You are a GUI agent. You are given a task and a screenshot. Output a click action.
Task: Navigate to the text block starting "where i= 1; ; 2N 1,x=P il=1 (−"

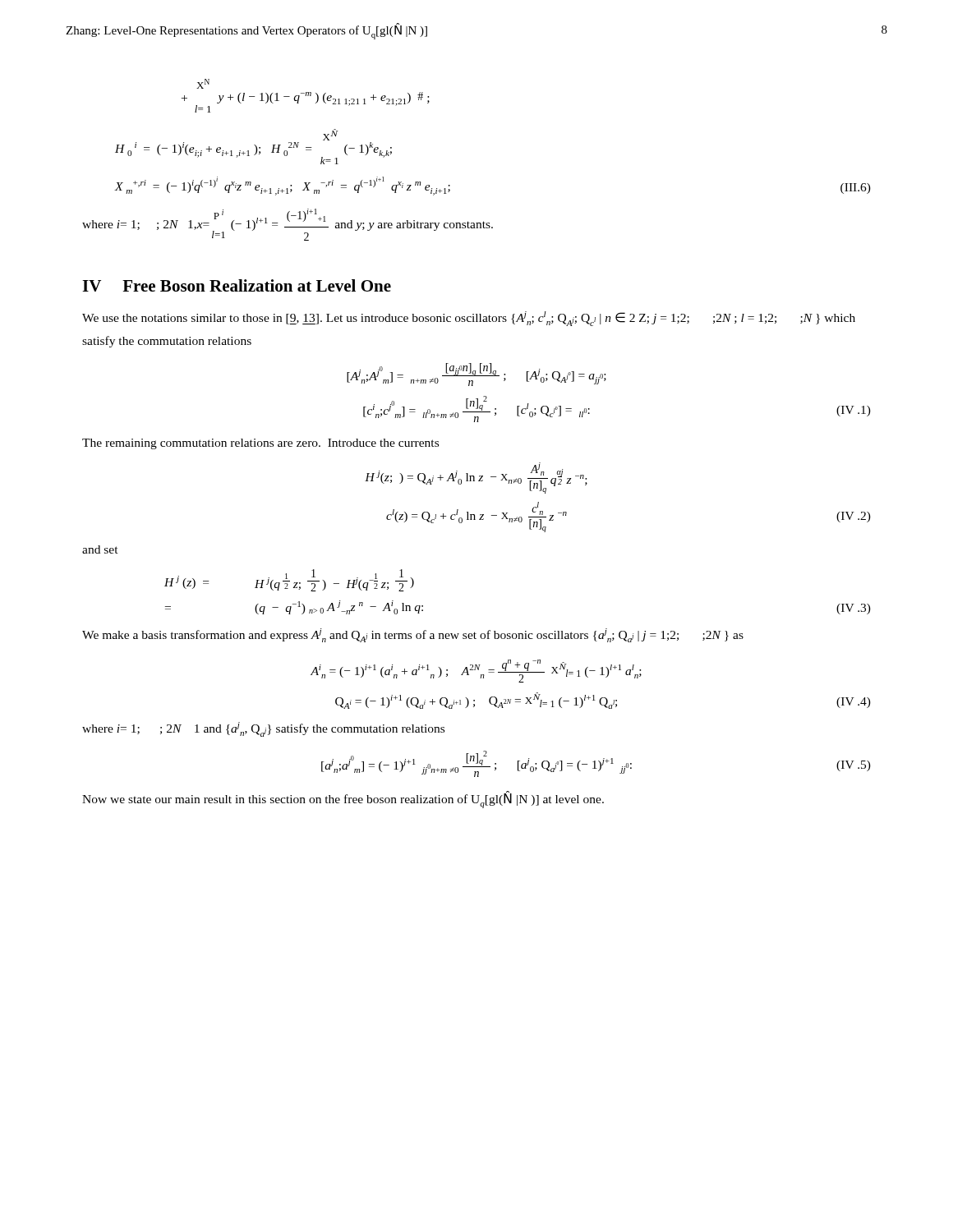pos(288,226)
